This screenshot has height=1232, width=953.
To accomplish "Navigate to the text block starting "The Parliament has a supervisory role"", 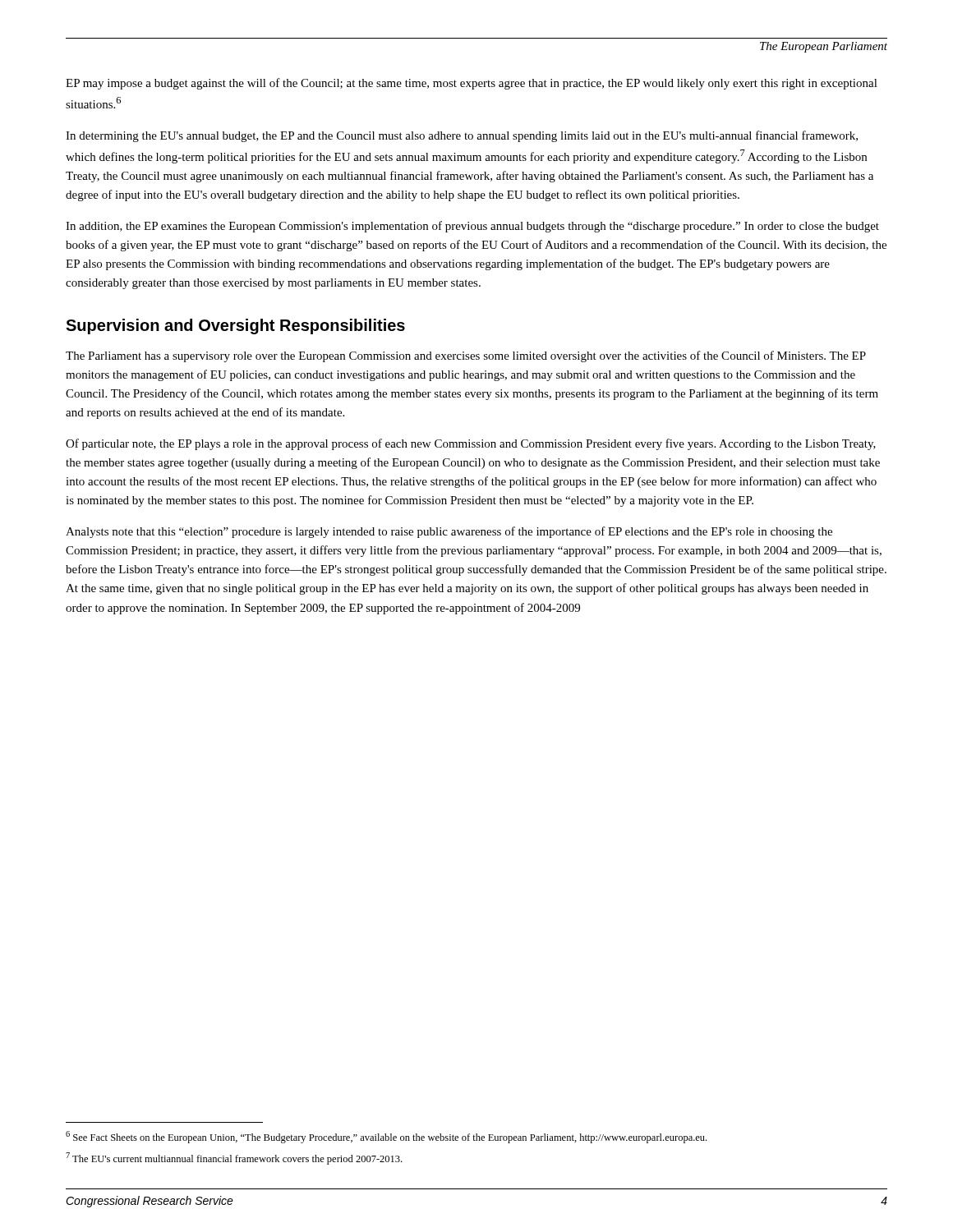I will 476,384.
